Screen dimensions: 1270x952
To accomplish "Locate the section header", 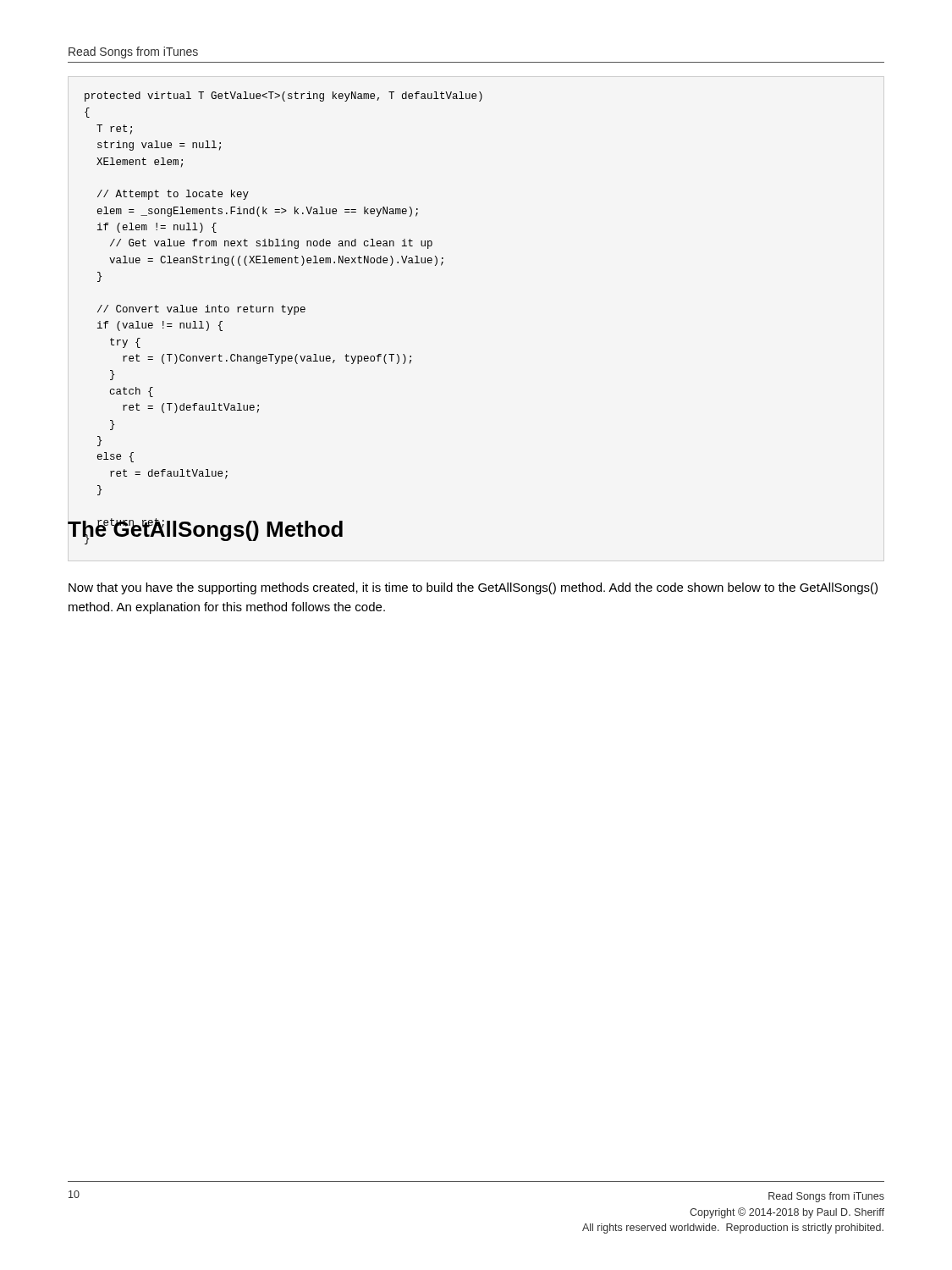I will [476, 530].
